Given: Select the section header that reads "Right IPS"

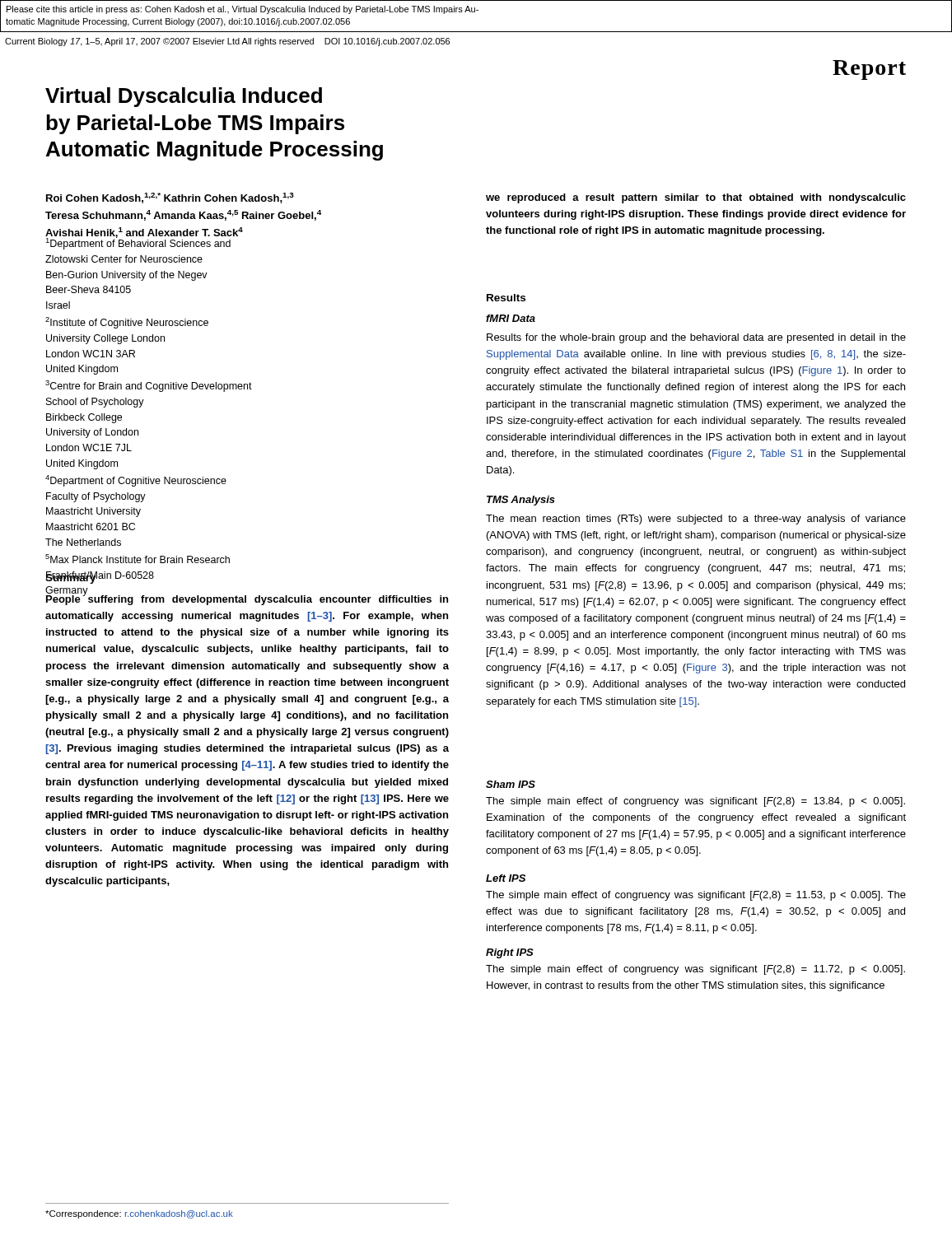Looking at the screenshot, I should point(510,952).
